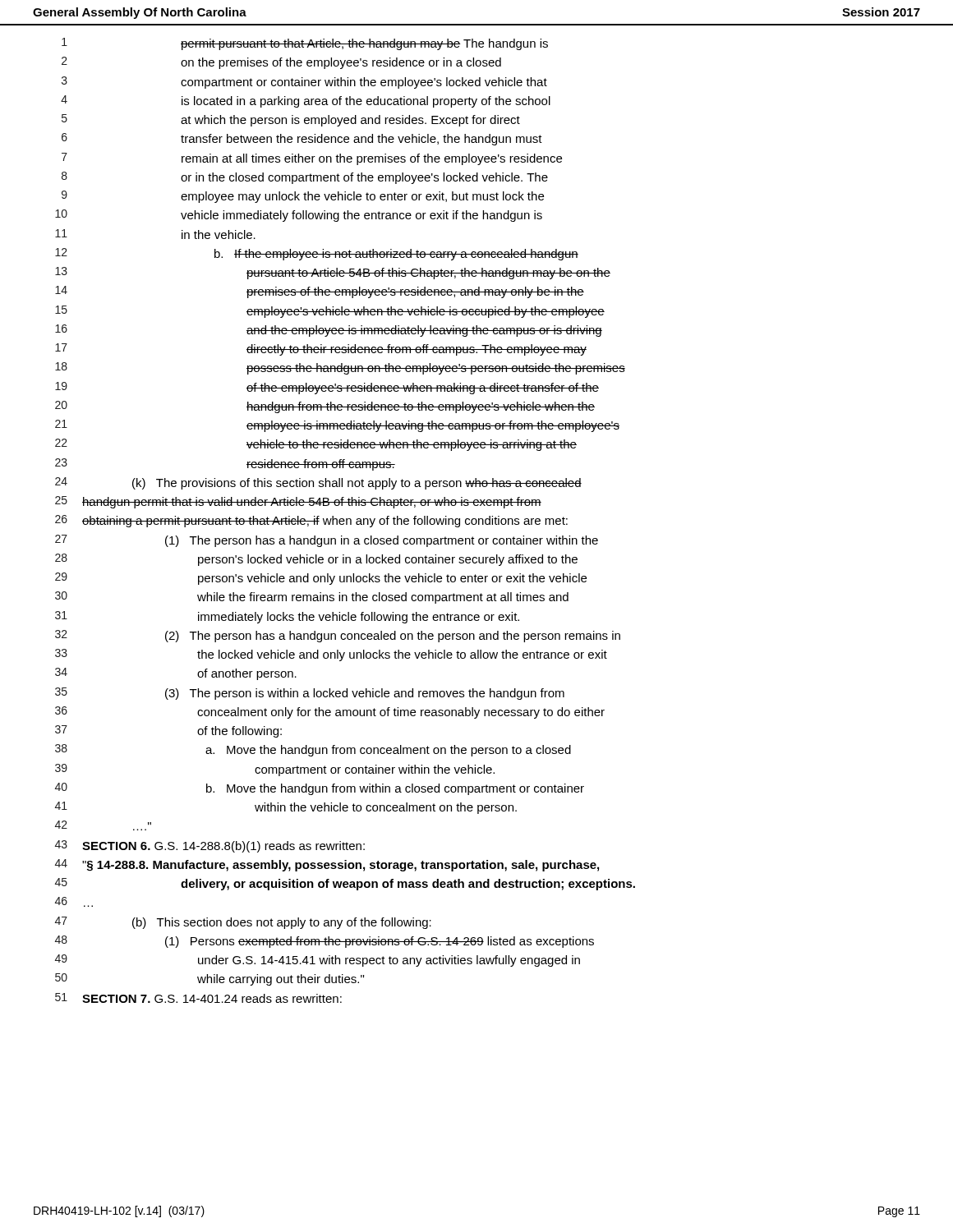Point to the block beginning "1 permit pursuant to that Article, the"
Image resolution: width=953 pixels, height=1232 pixels.
point(476,521)
